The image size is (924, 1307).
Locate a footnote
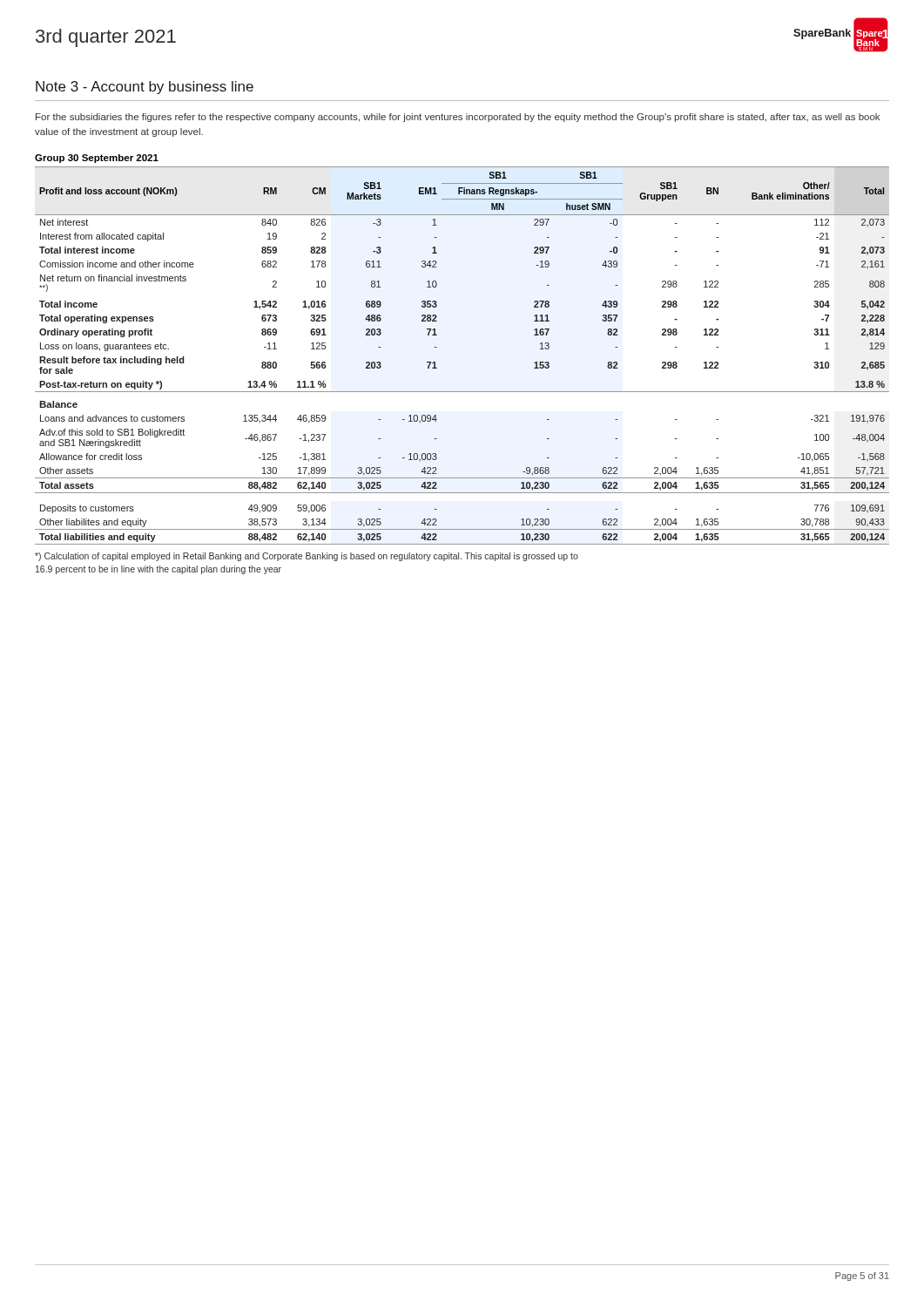306,562
